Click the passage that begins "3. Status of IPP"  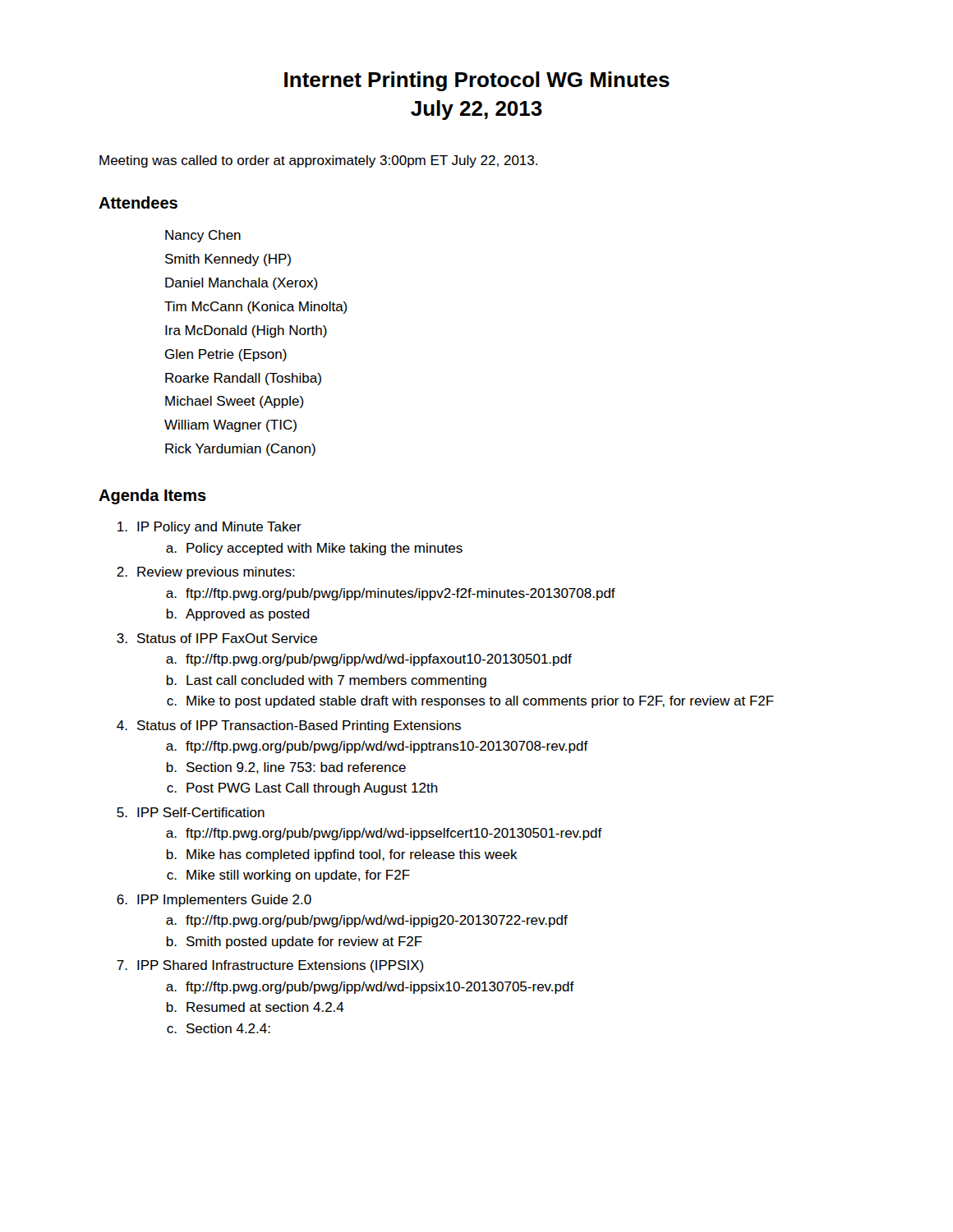click(x=476, y=670)
